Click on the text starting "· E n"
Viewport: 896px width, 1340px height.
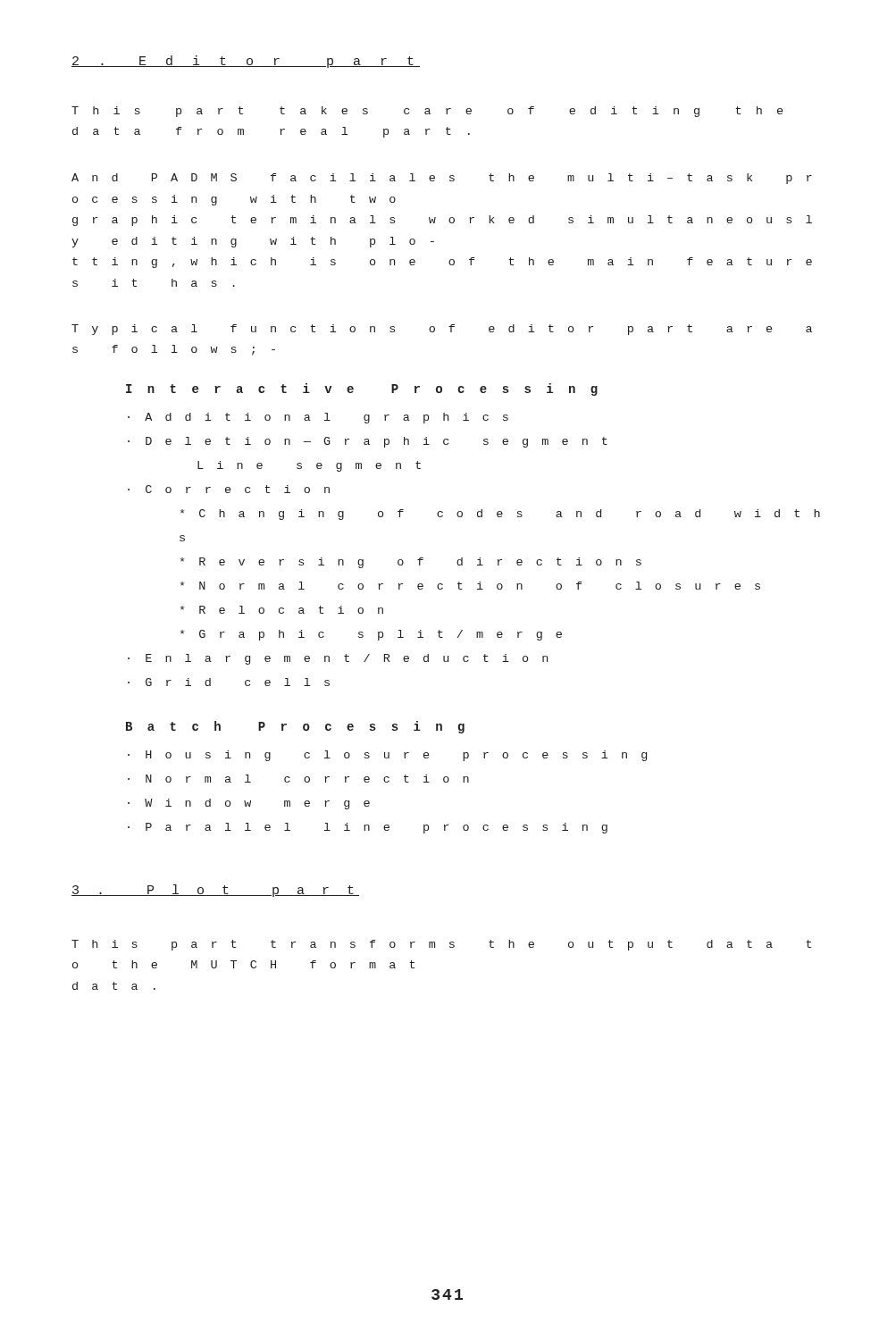point(338,658)
